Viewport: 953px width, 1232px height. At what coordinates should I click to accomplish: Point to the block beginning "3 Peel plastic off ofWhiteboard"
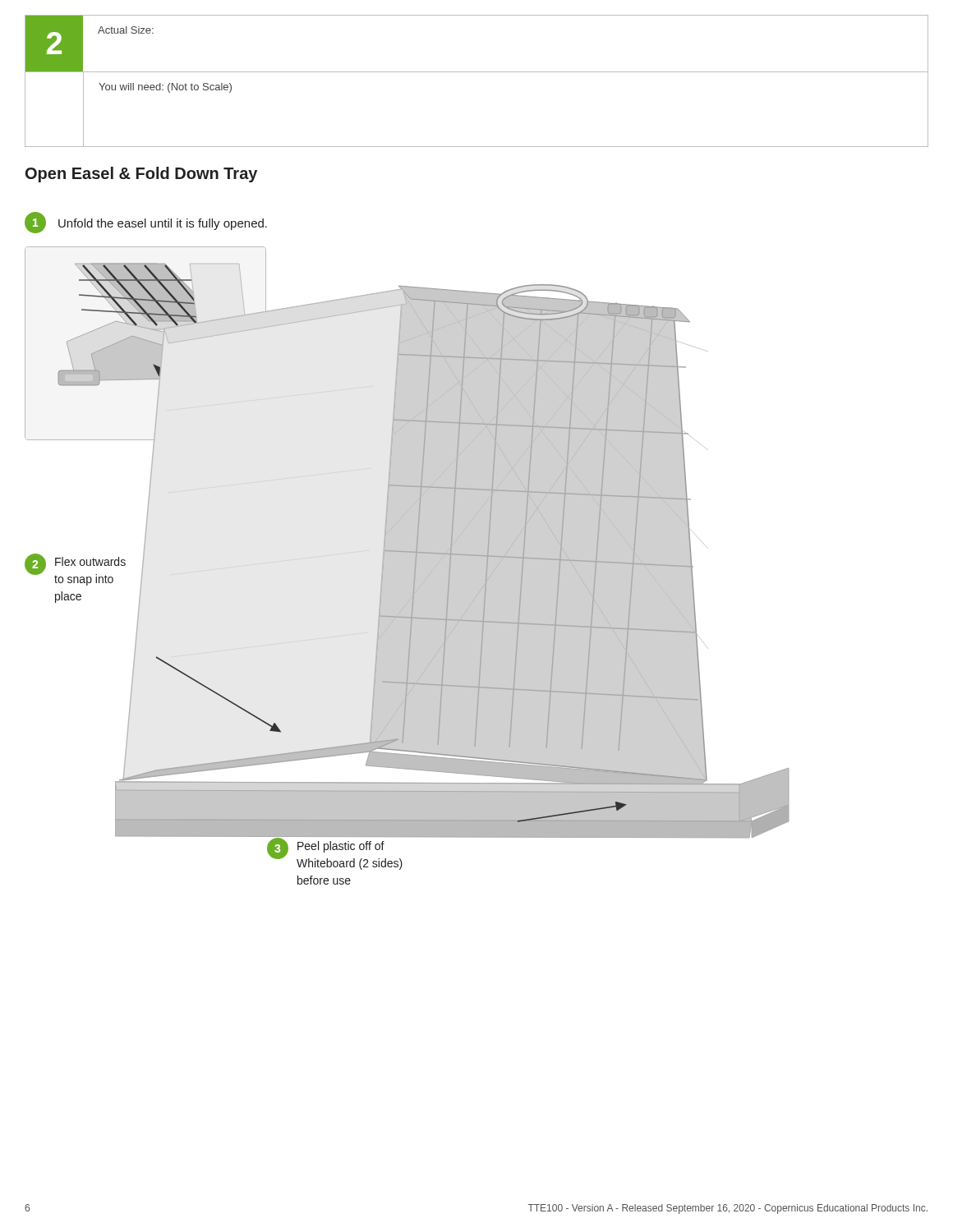[335, 864]
